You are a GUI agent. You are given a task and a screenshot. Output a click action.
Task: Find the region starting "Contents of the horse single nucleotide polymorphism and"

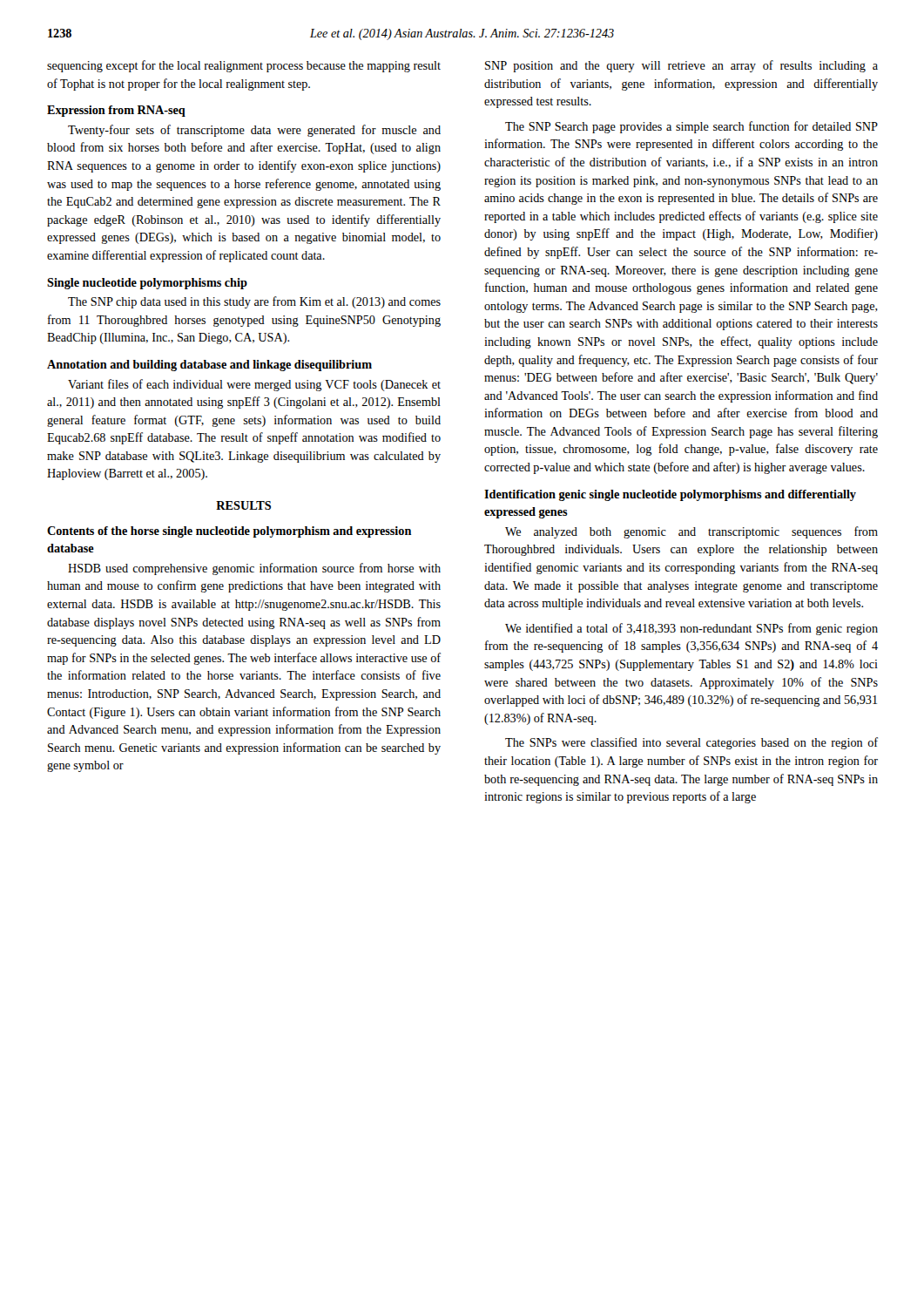point(229,539)
